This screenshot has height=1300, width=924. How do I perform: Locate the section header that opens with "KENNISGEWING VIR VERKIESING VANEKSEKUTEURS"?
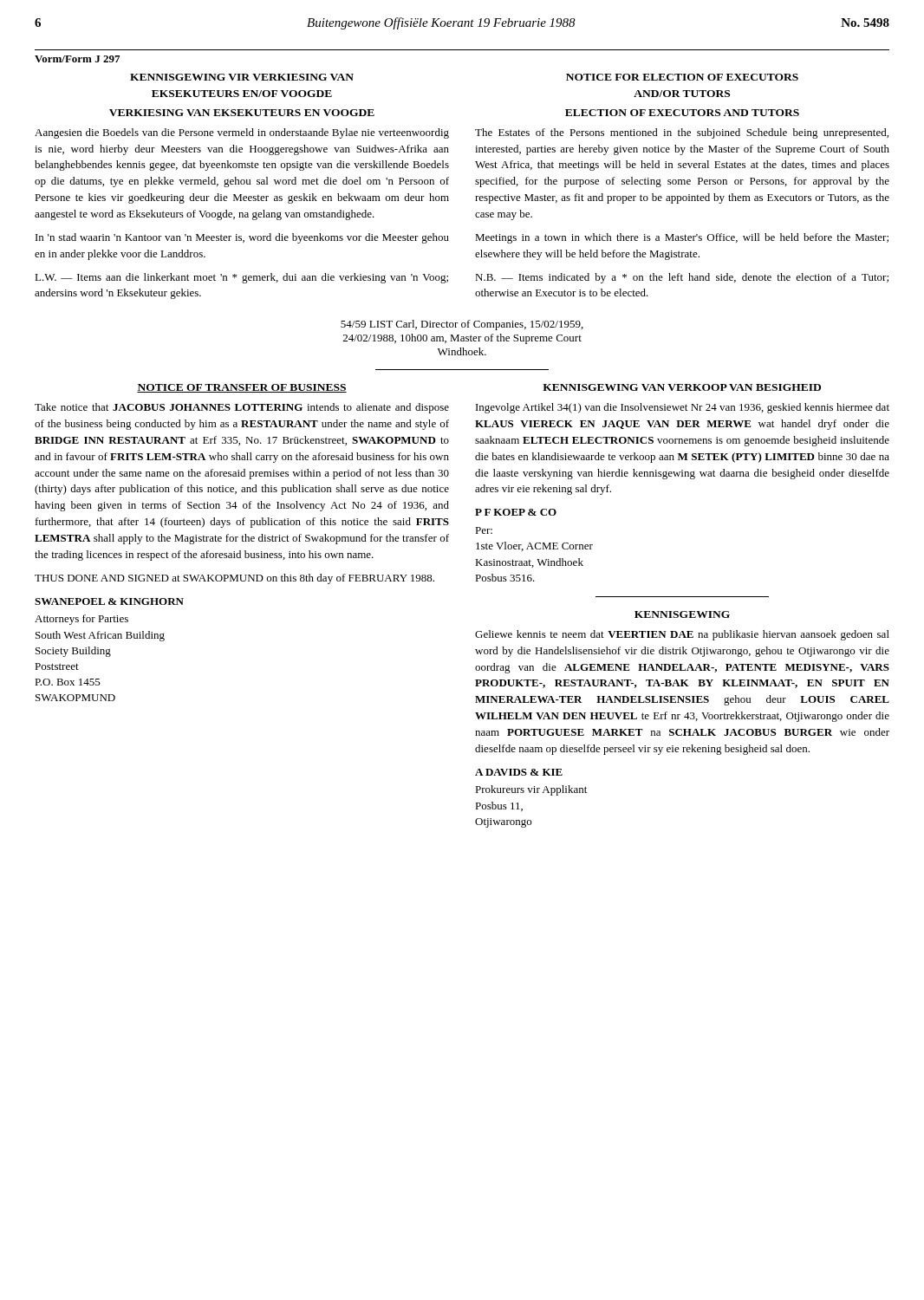coord(242,85)
